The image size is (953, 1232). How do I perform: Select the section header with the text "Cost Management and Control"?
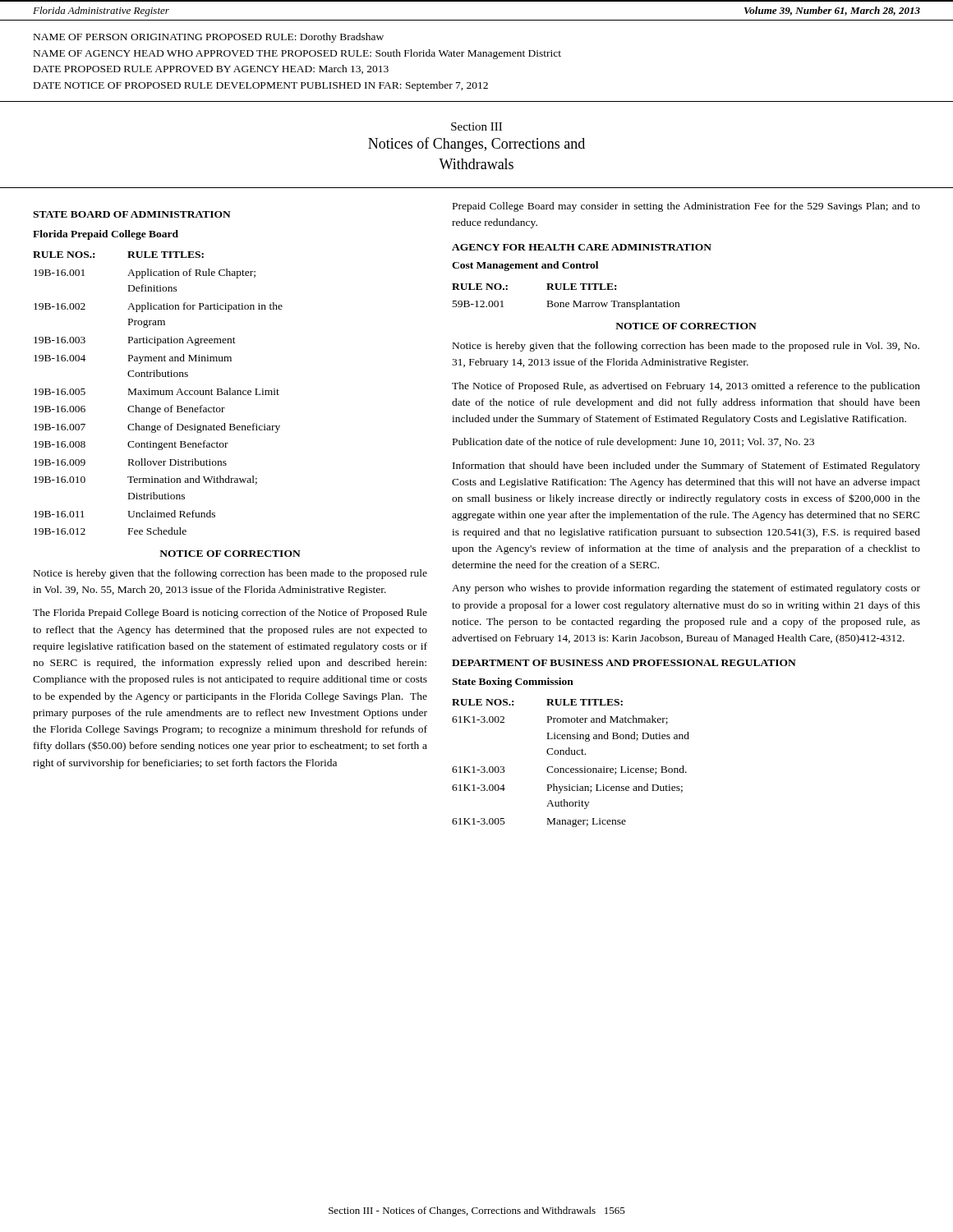click(x=525, y=265)
